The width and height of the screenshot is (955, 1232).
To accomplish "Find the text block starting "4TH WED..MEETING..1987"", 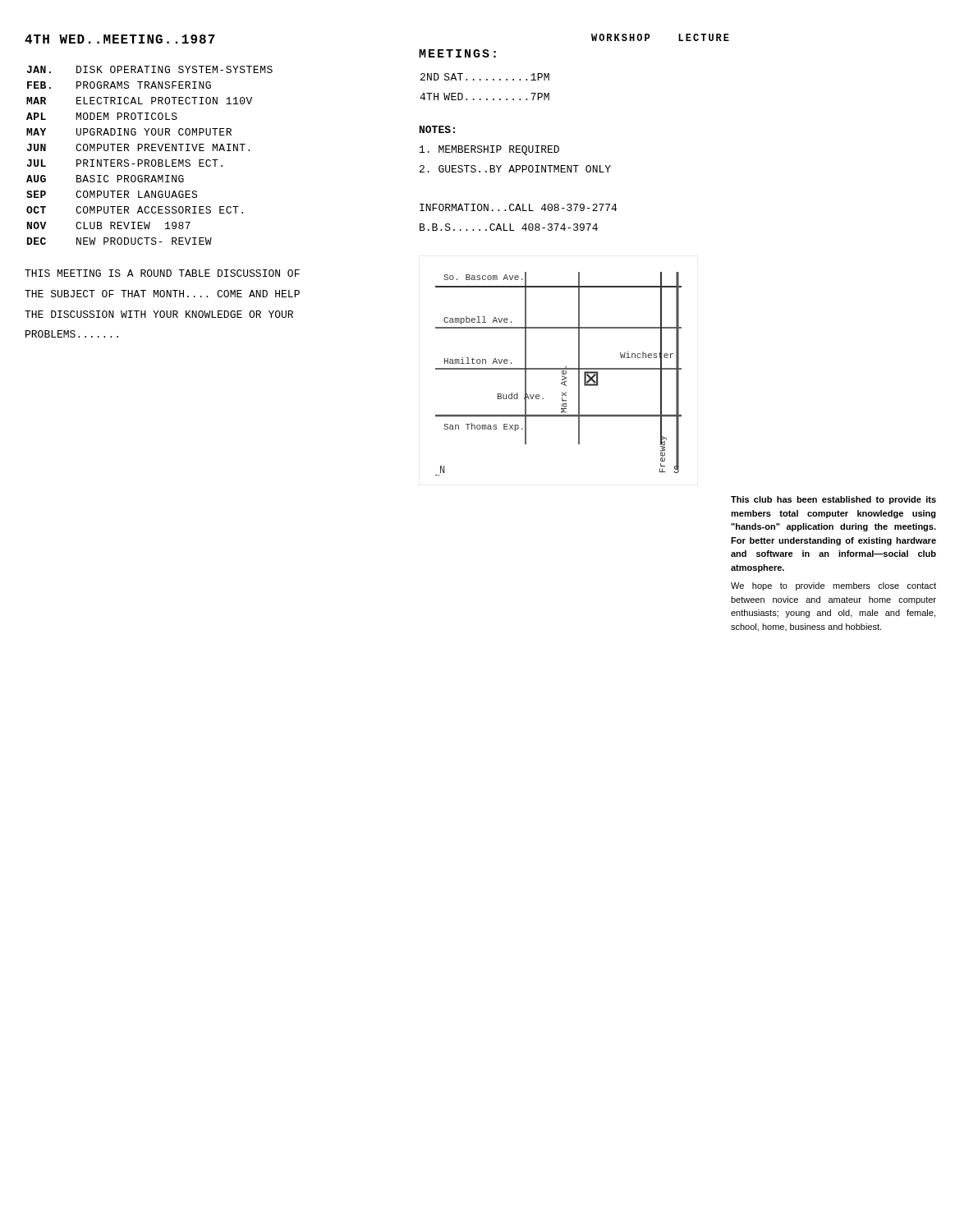I will [120, 40].
